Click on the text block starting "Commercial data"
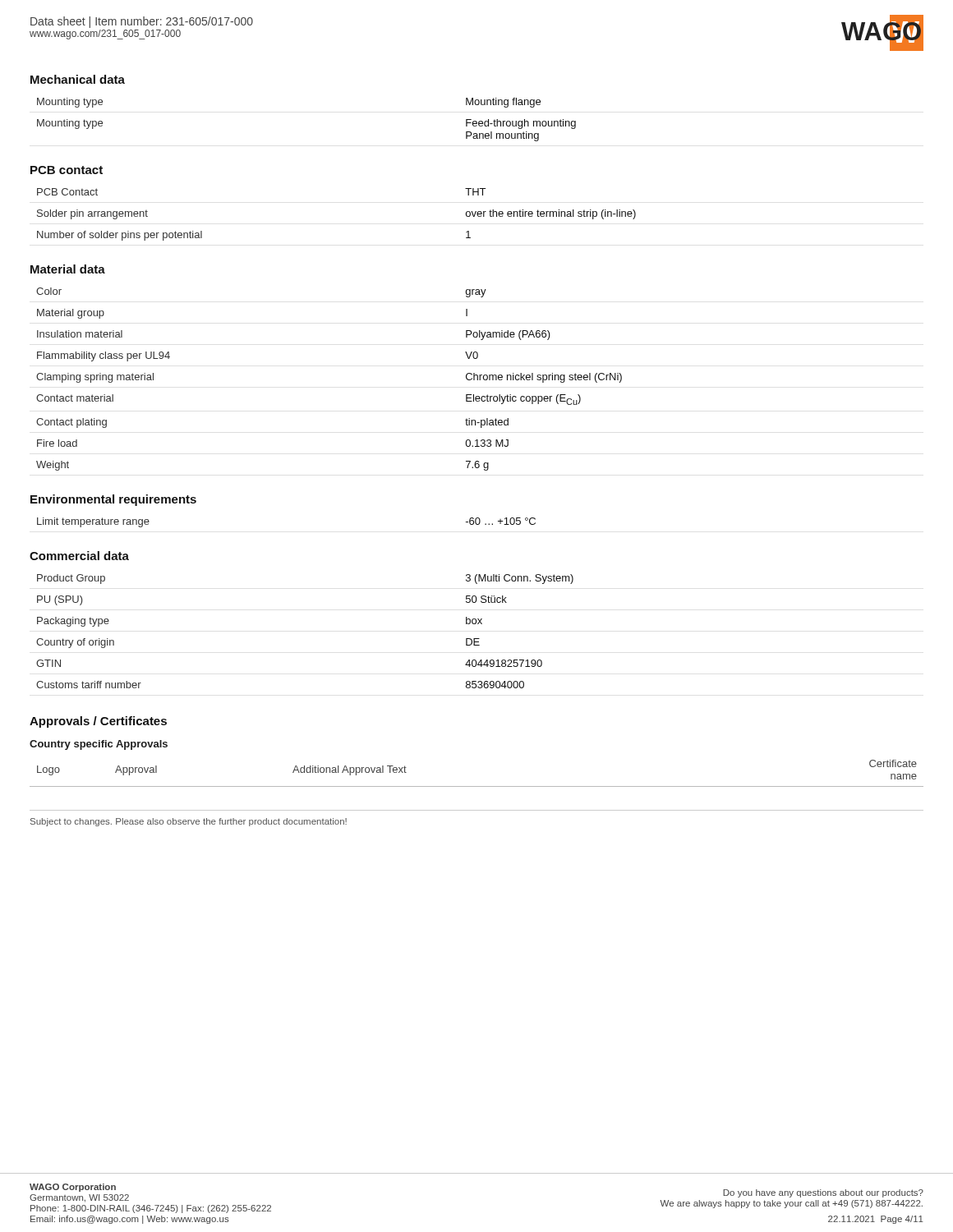The height and width of the screenshot is (1232, 953). pos(79,555)
